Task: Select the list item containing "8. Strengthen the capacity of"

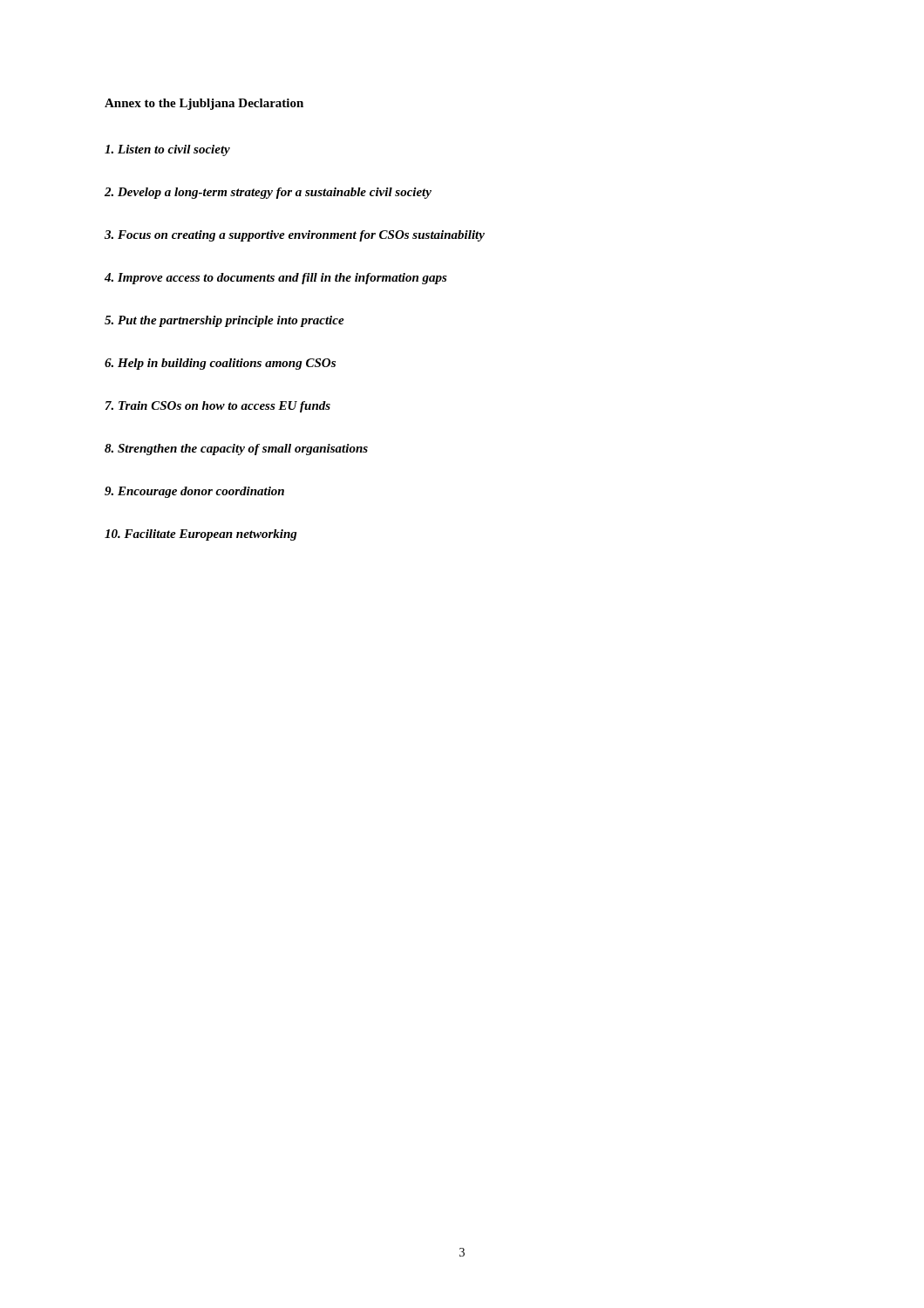Action: coord(236,448)
